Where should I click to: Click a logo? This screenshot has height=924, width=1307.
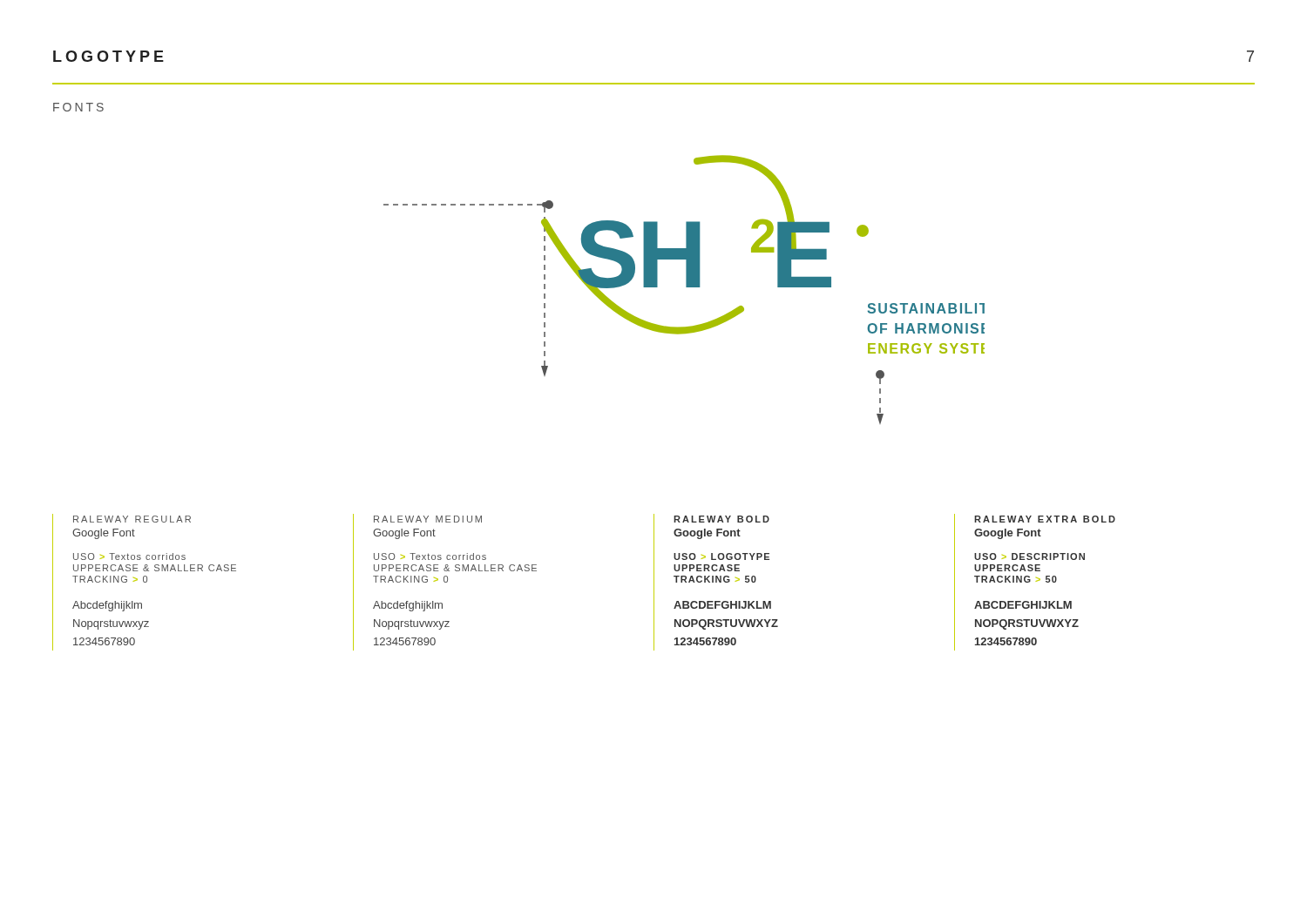pyautogui.click(x=680, y=283)
